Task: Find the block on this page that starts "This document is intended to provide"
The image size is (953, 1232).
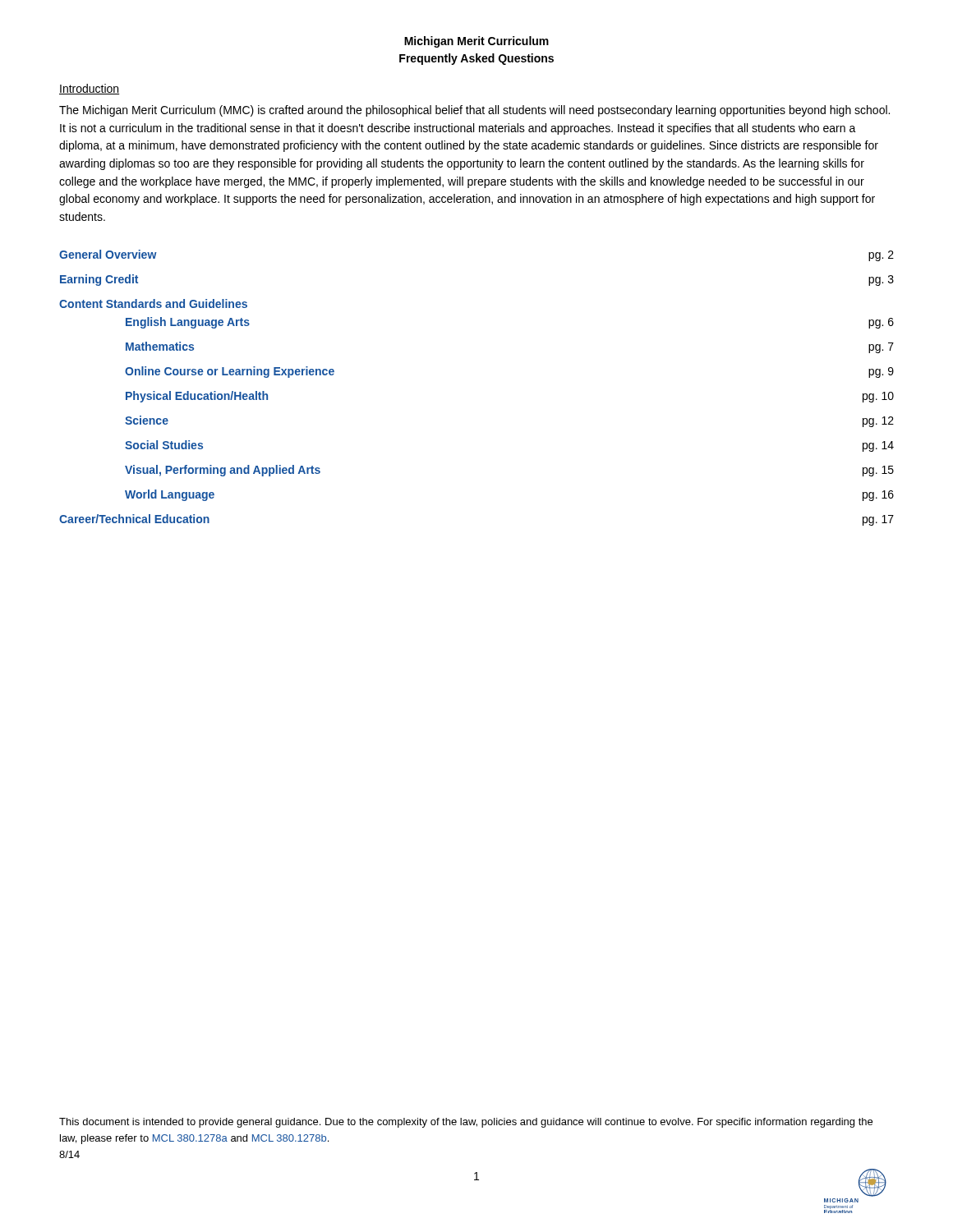Action: pos(466,1123)
